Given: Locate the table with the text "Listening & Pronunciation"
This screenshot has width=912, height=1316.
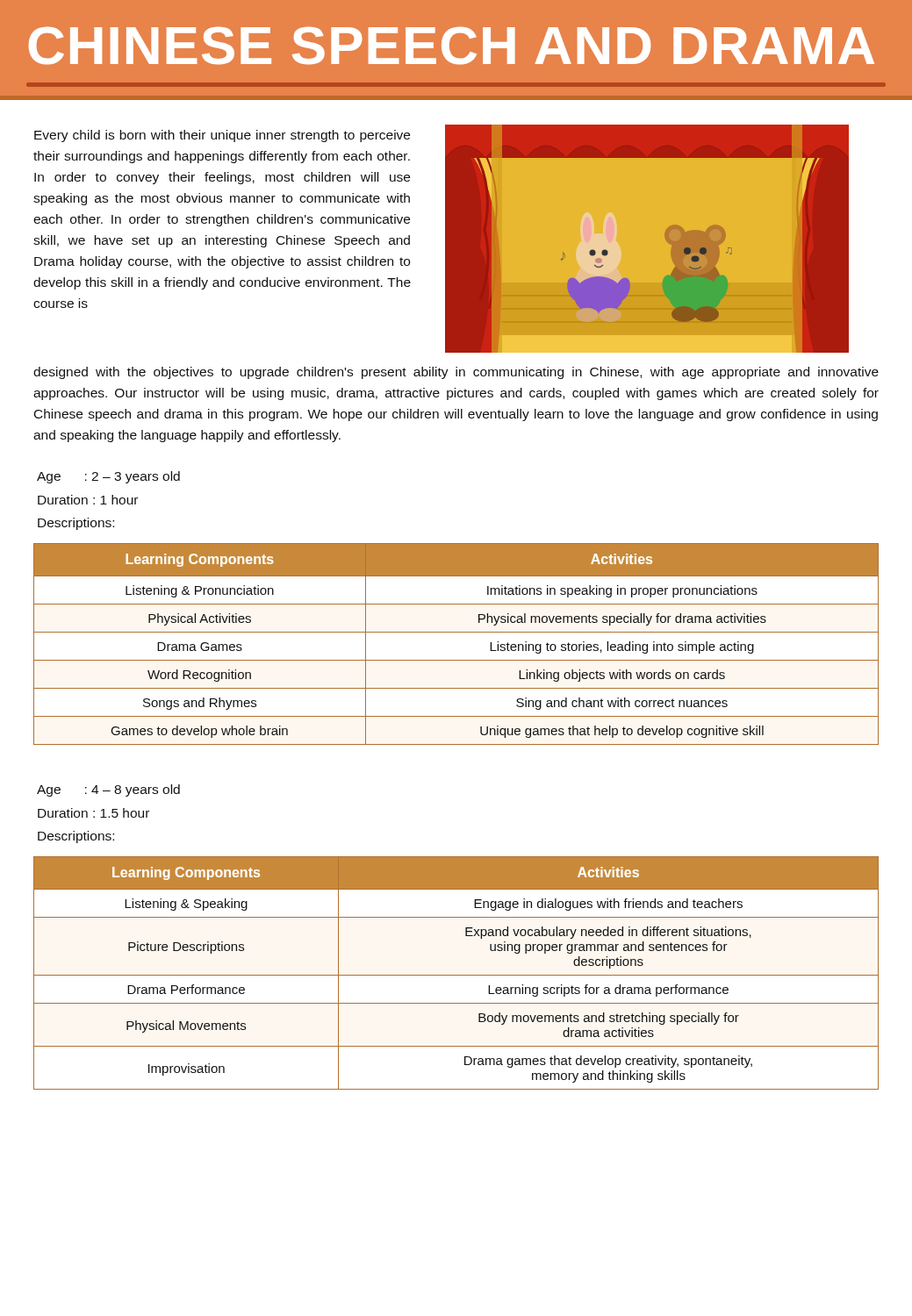Looking at the screenshot, I should (456, 644).
